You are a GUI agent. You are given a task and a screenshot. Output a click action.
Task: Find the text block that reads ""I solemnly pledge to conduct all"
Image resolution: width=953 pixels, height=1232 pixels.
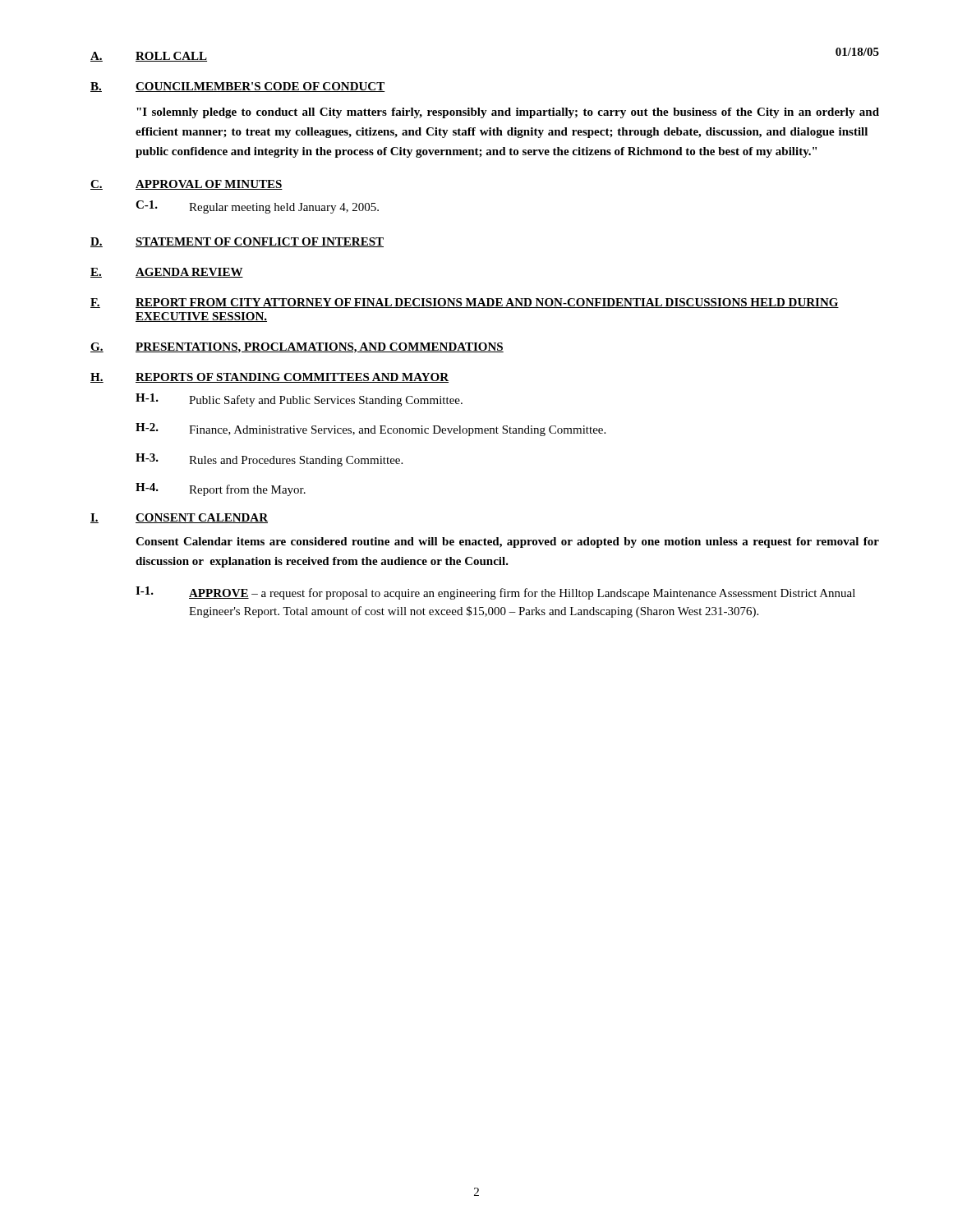coord(507,131)
